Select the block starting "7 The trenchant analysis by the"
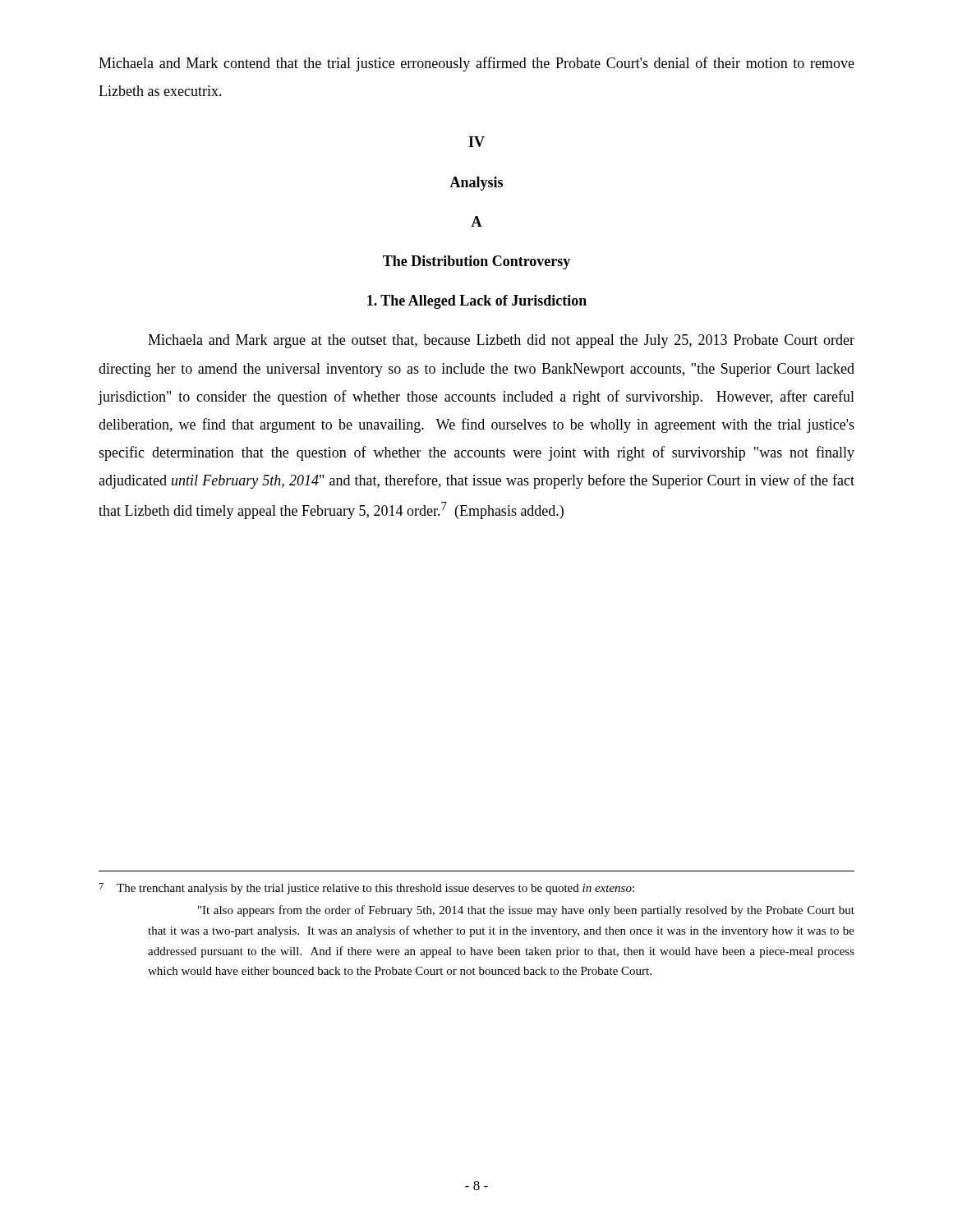 point(476,930)
